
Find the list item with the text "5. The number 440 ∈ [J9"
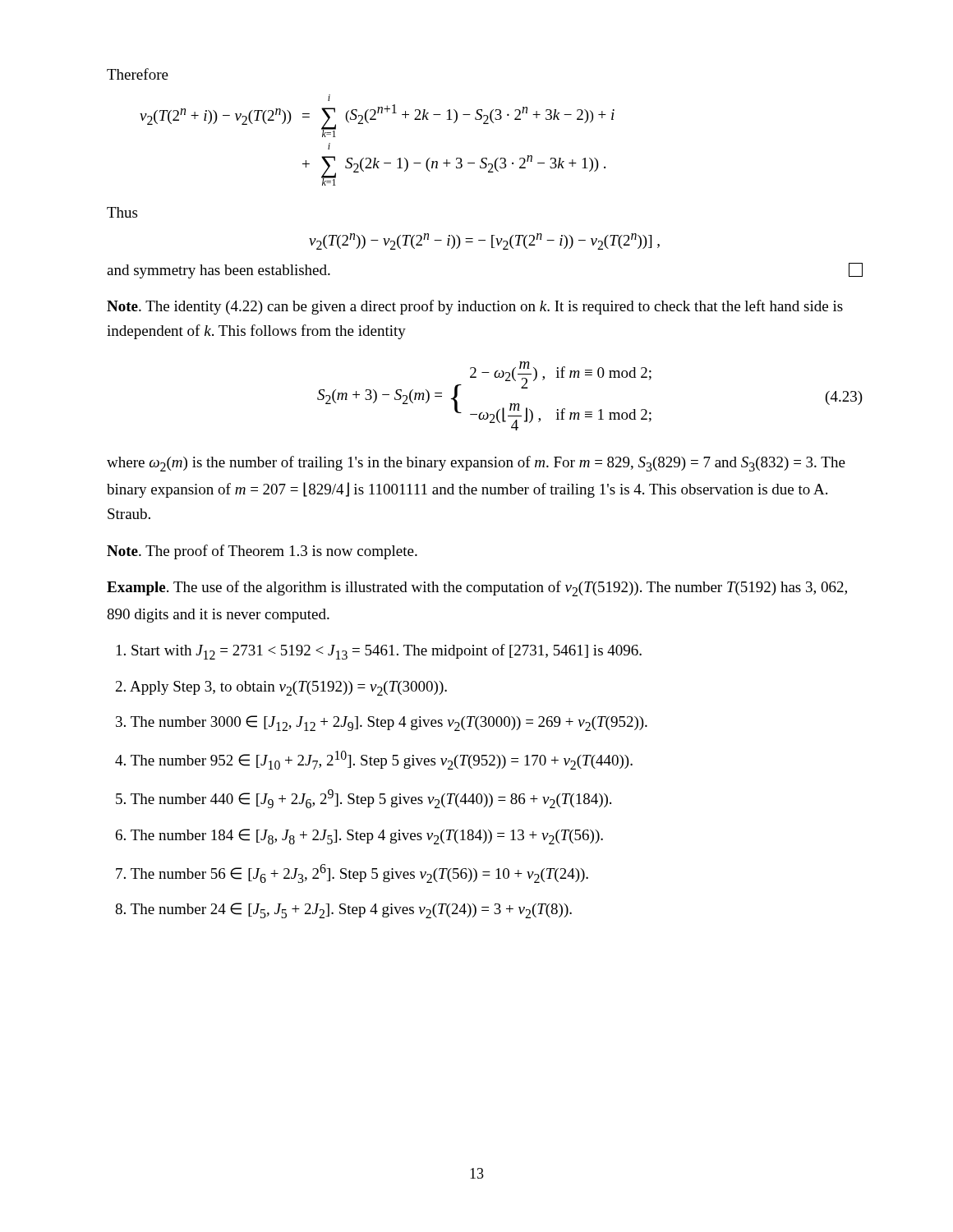364,799
